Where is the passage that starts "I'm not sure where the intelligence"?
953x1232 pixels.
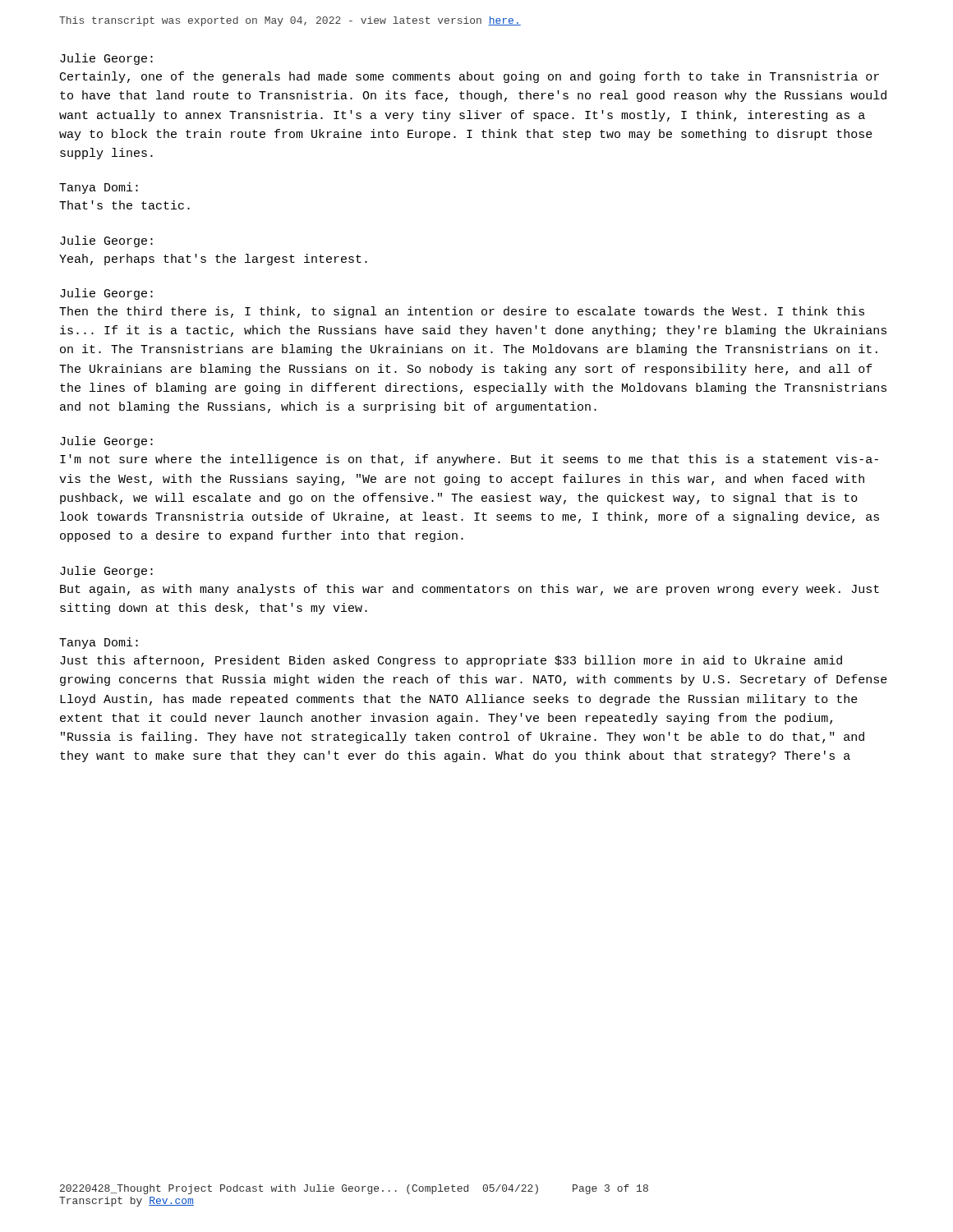[470, 499]
